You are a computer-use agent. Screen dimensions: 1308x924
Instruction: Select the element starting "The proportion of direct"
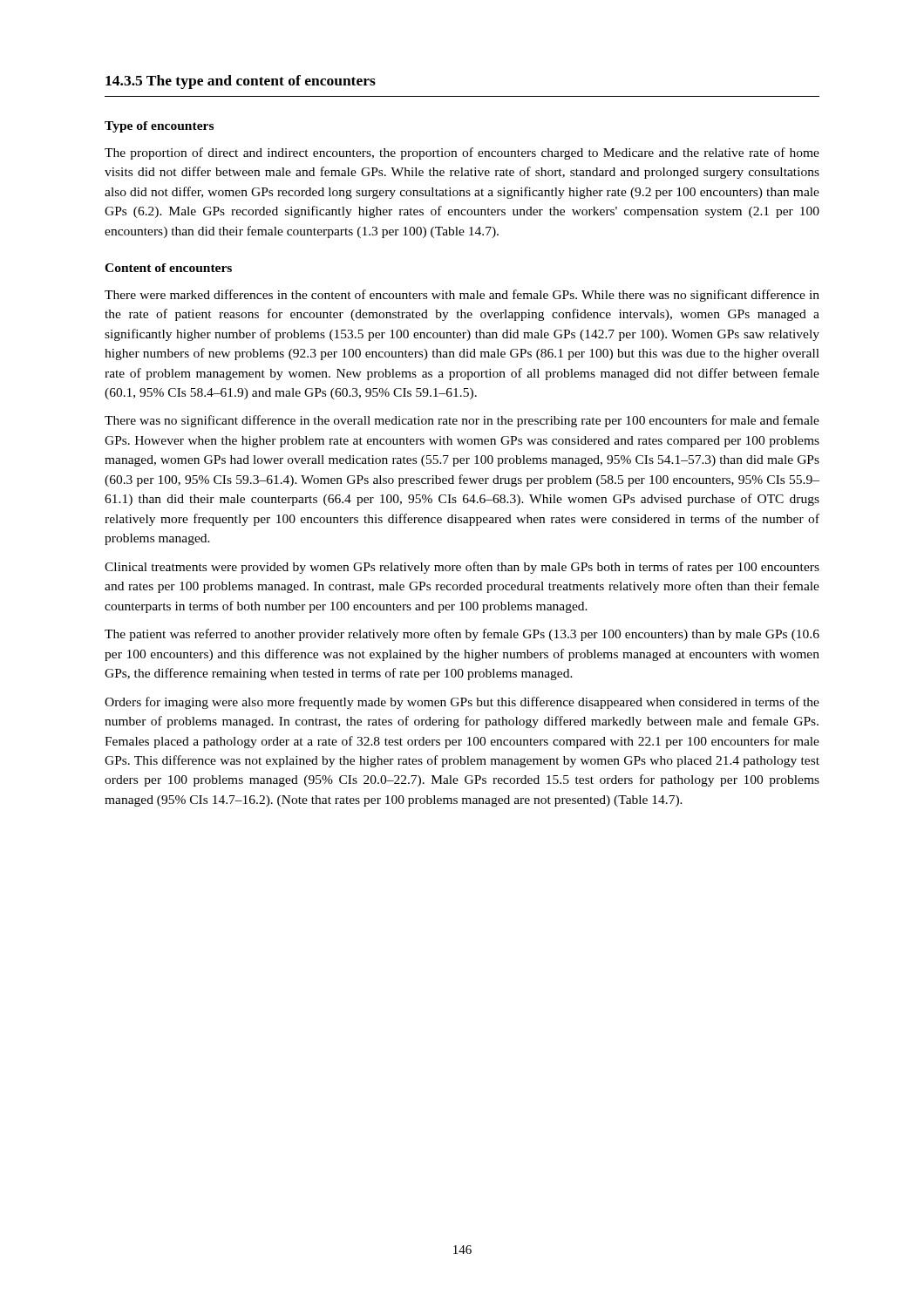(x=462, y=191)
